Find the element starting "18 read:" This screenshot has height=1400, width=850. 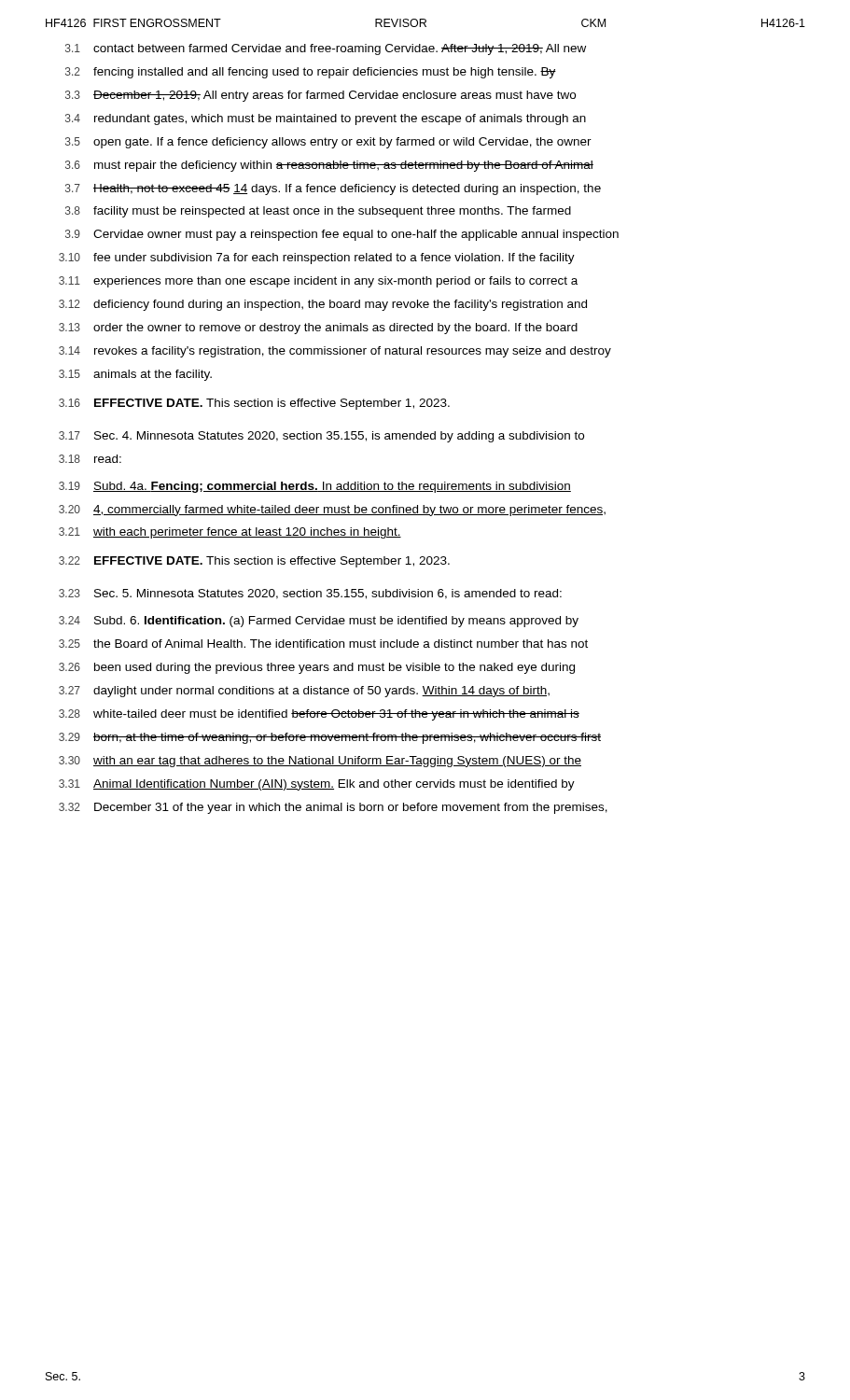(x=71, y=459)
